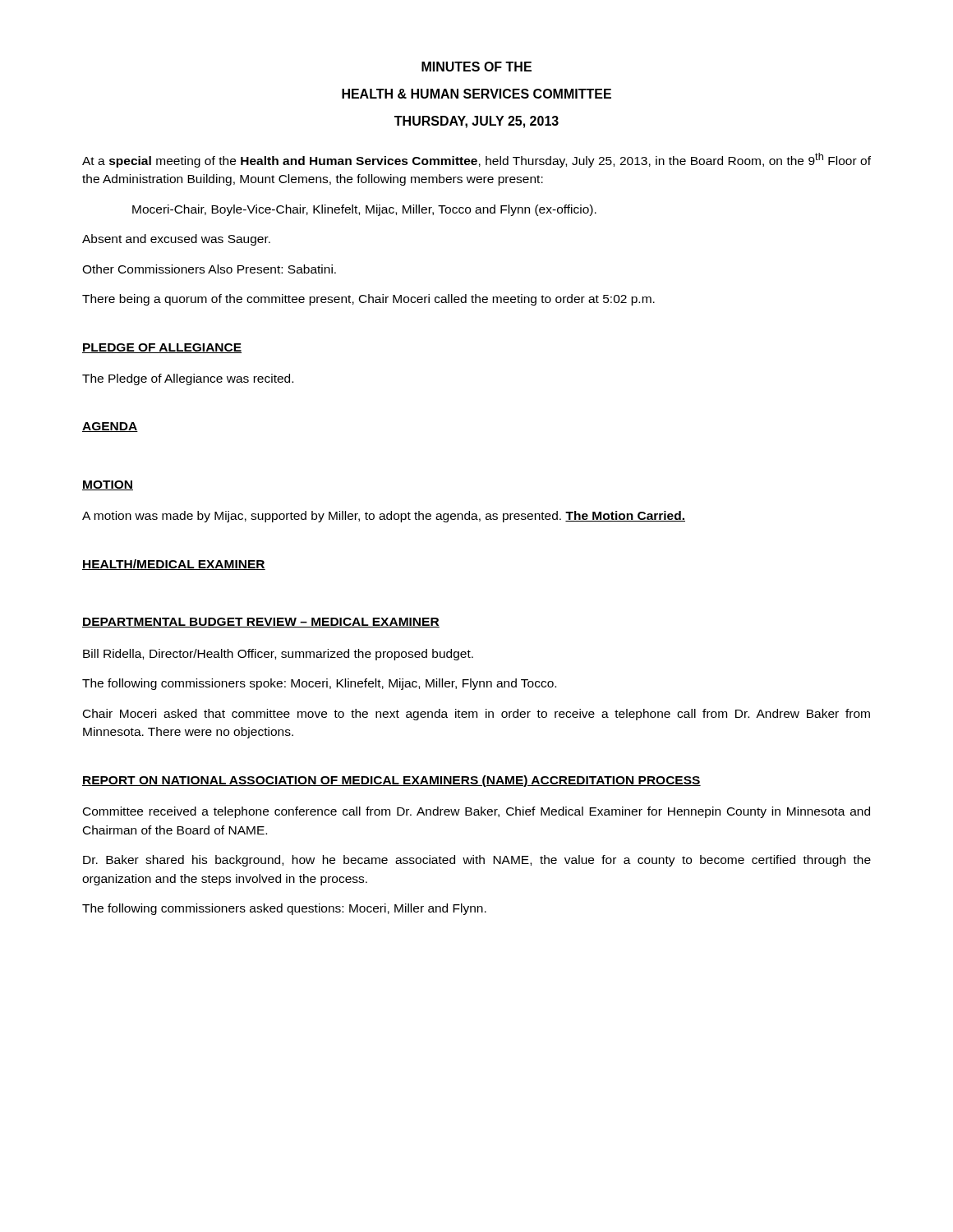Click the passage that begins "Moceri-Chair, Boyle-Vice-Chair, Klinefelt, Mijac, Miller, Tocco"
953x1232 pixels.
[x=501, y=209]
